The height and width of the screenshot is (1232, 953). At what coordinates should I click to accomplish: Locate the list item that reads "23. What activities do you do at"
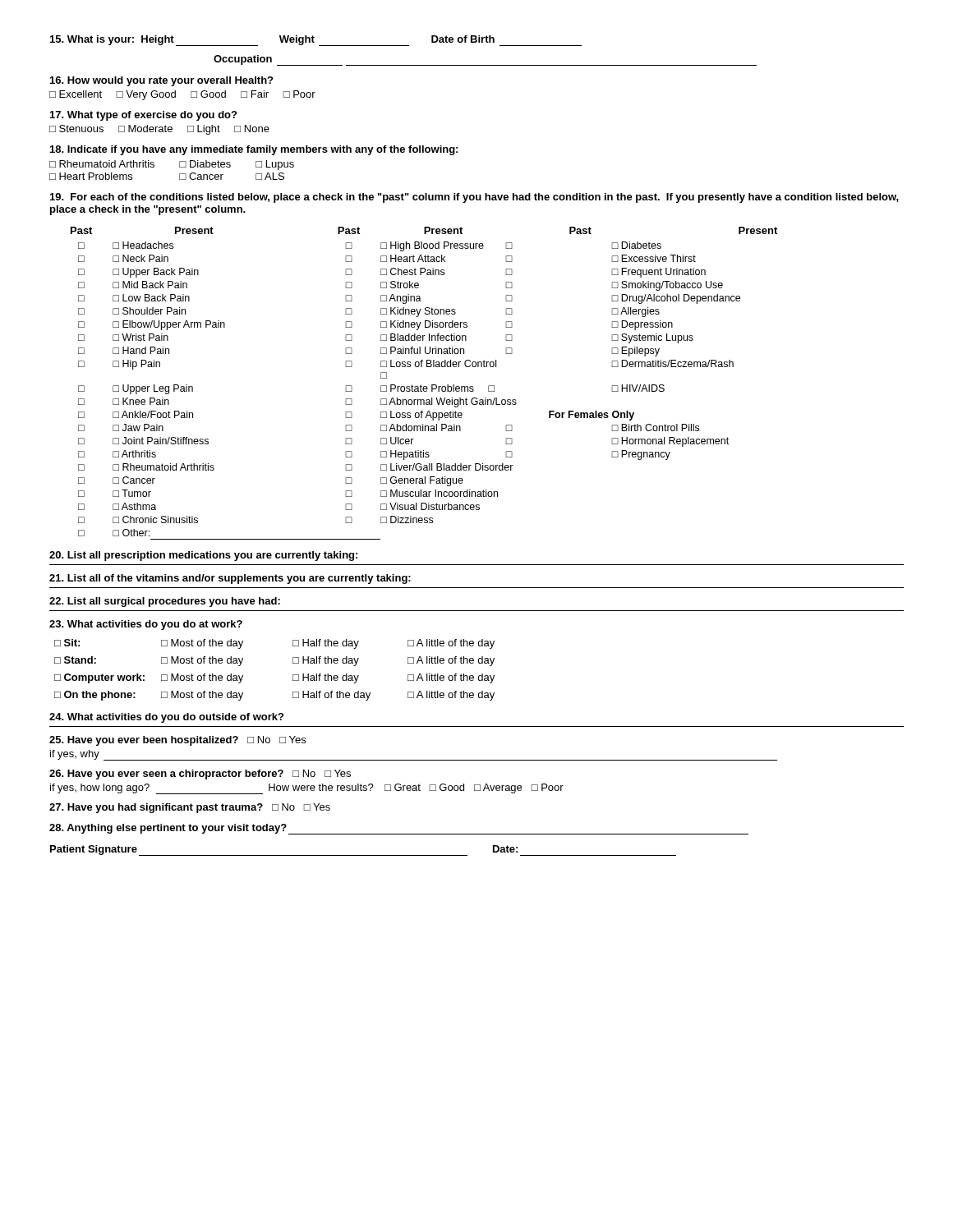point(476,661)
